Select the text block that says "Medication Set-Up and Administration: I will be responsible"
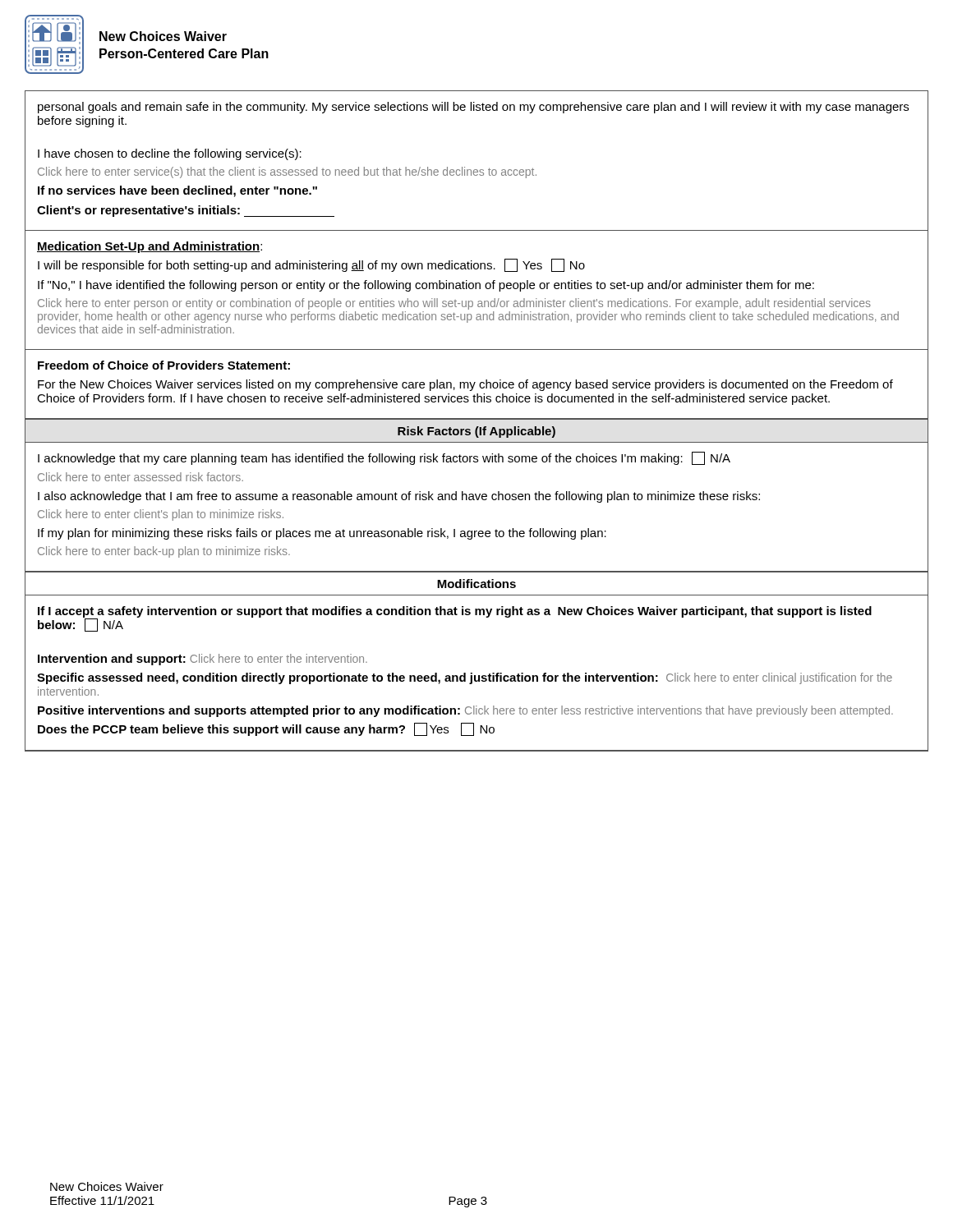Screen dimensions: 1232x953 pyautogui.click(x=476, y=287)
